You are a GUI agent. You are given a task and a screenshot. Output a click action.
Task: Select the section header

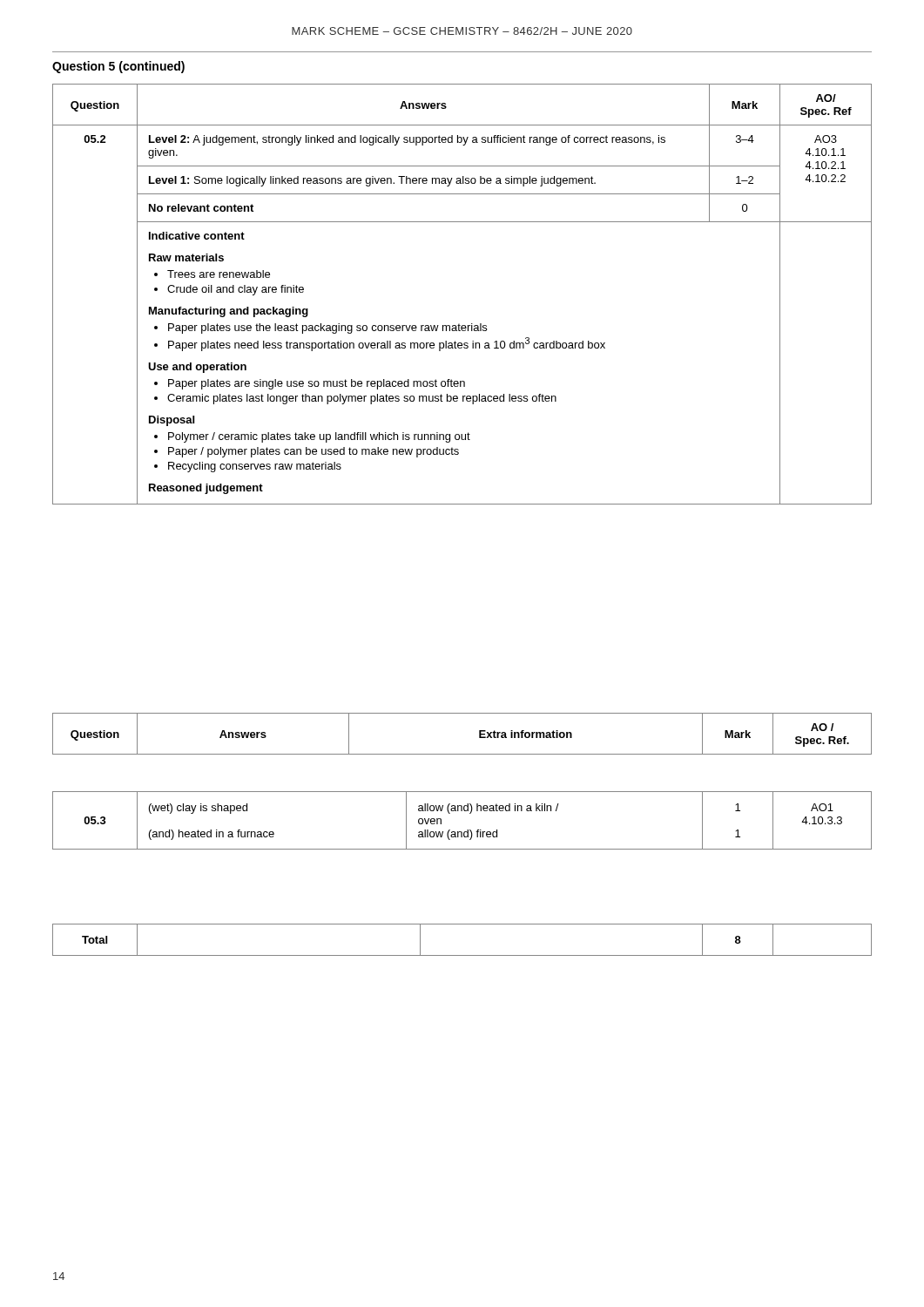point(119,66)
